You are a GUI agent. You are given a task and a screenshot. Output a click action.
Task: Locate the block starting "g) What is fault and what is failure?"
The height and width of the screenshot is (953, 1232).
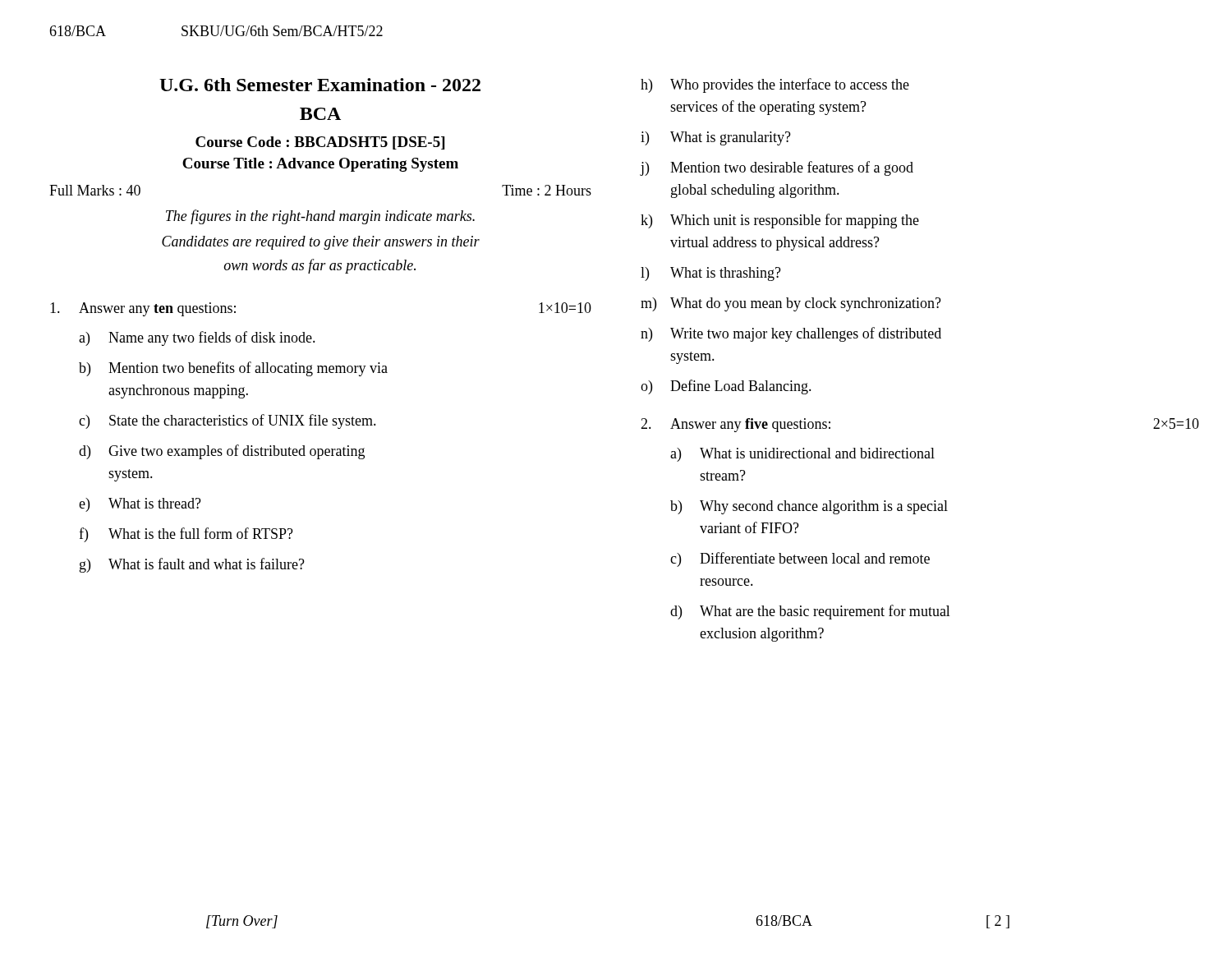[192, 565]
